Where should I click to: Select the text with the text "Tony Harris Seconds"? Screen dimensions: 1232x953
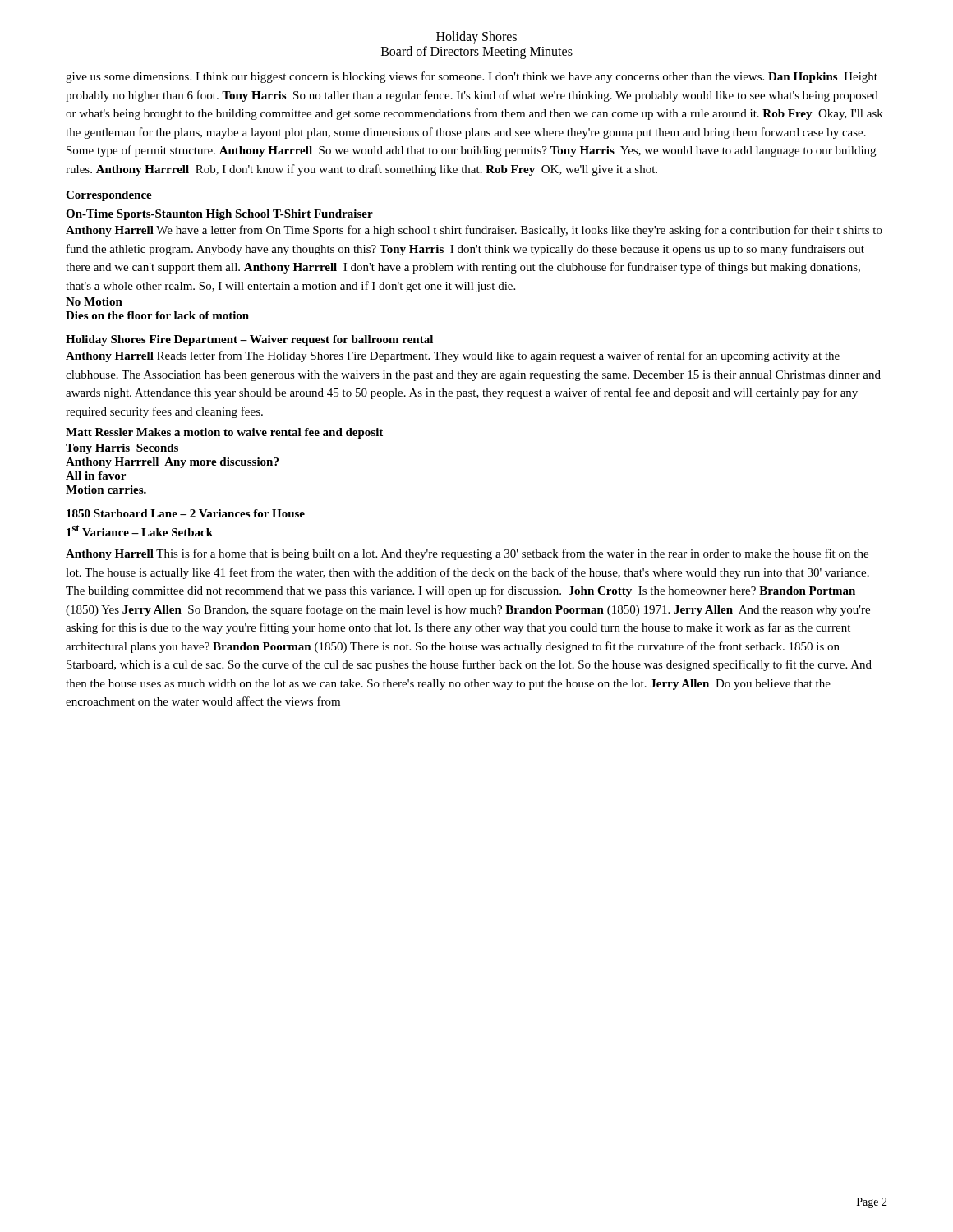(x=122, y=448)
